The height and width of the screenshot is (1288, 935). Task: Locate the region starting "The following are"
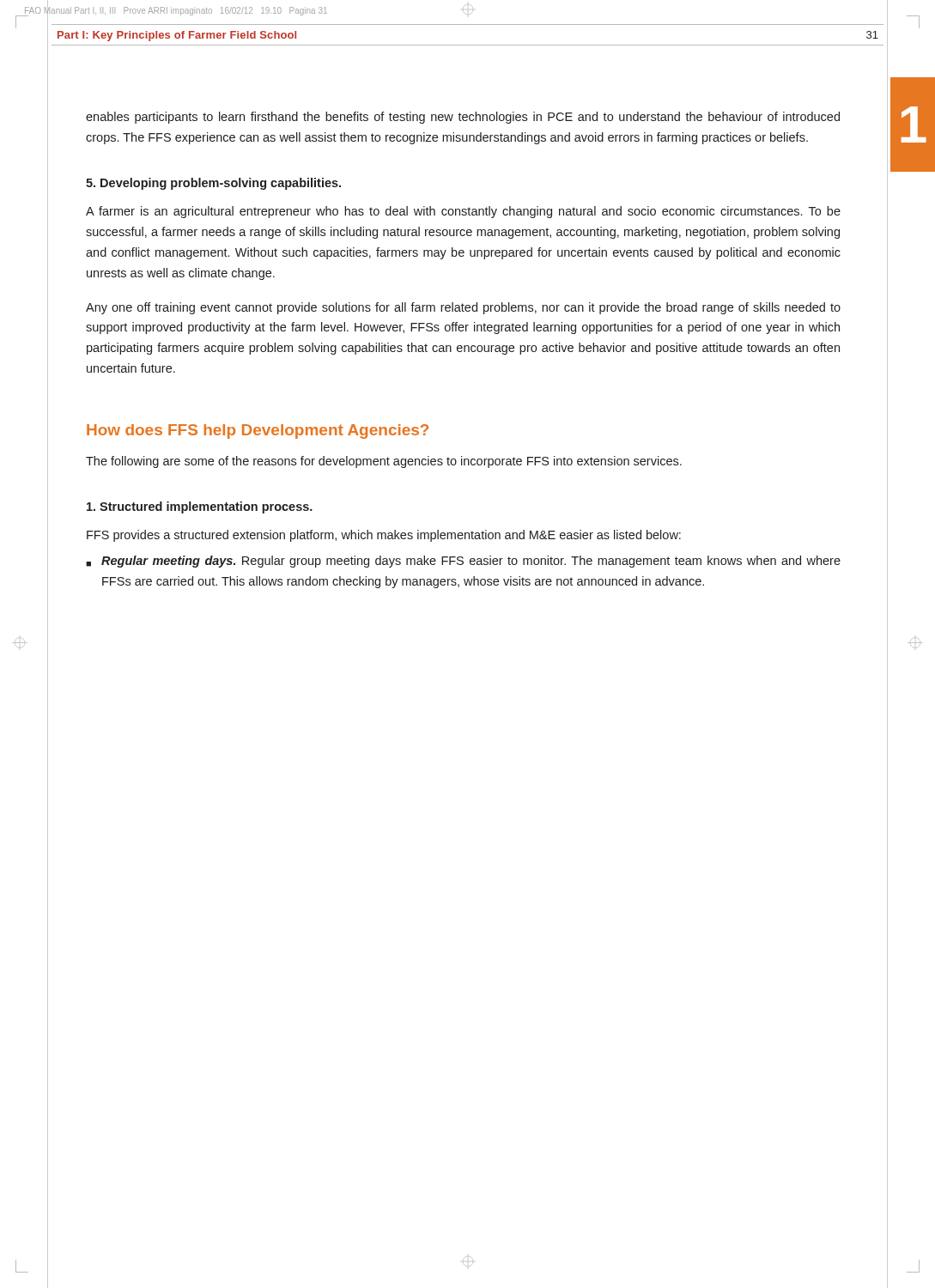[x=384, y=461]
